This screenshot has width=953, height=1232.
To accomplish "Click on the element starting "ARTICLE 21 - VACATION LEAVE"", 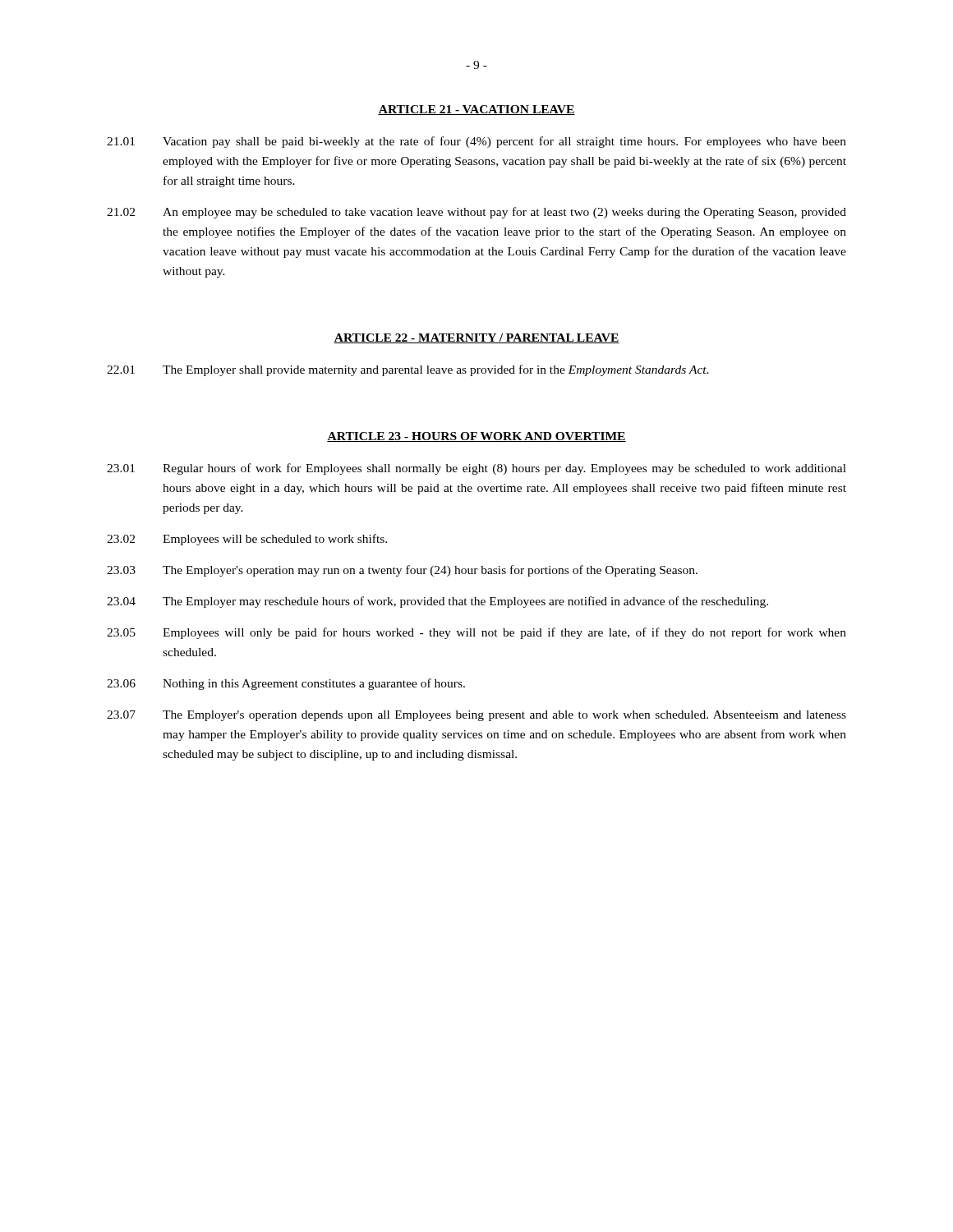I will 476,109.
